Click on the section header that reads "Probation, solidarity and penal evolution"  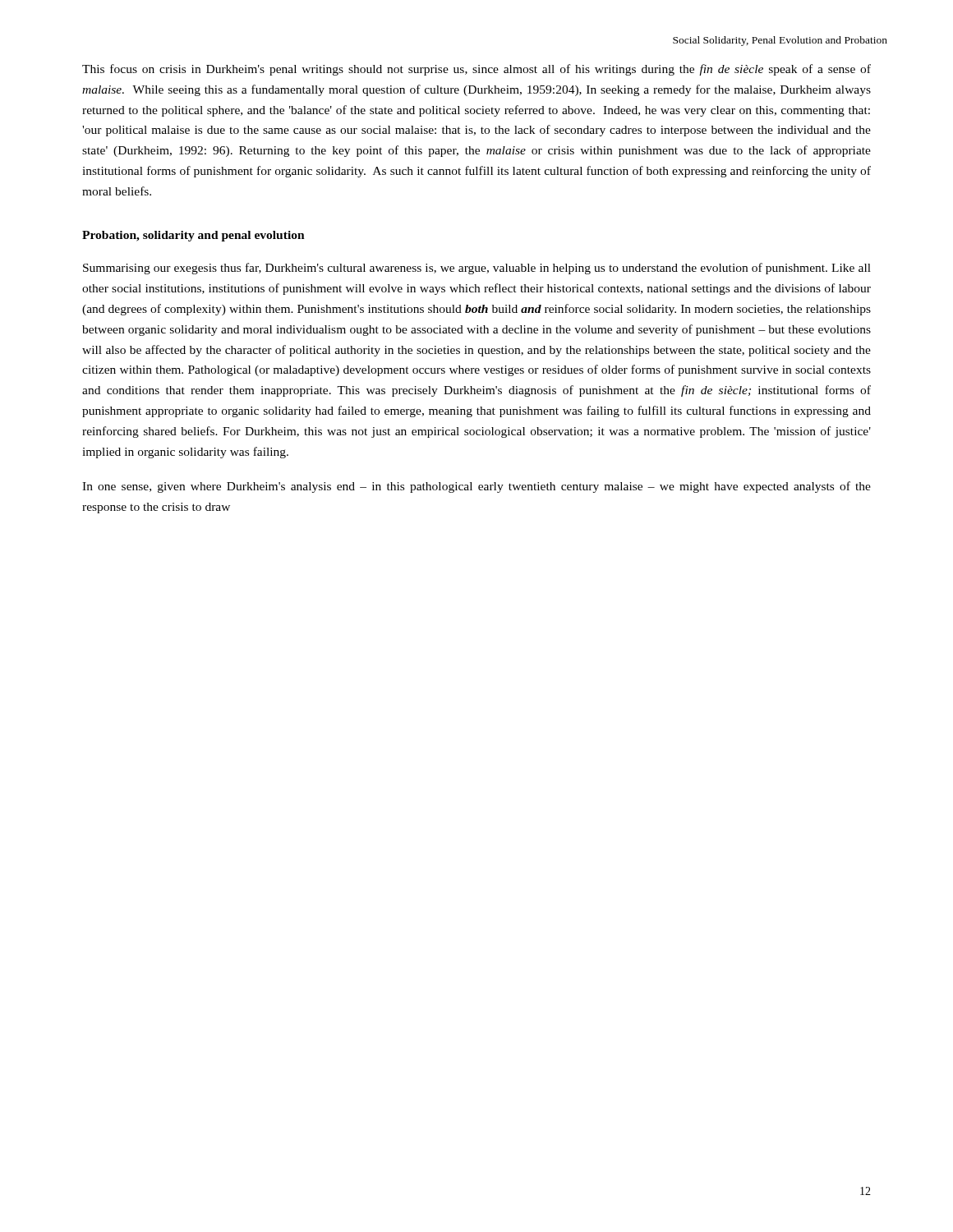pos(193,234)
